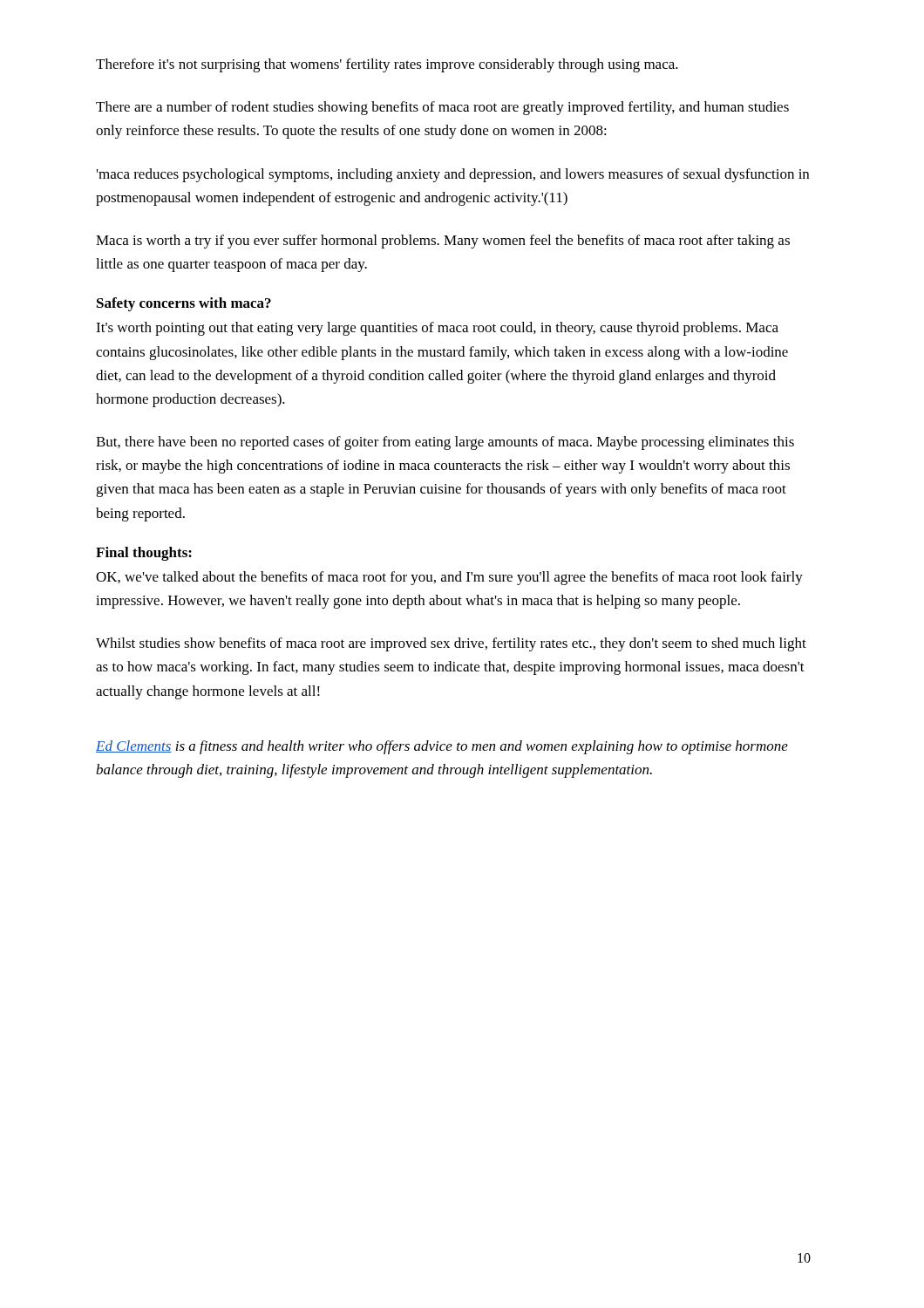This screenshot has width=924, height=1308.
Task: Locate the text block that says "But, there have been no"
Action: 445,477
